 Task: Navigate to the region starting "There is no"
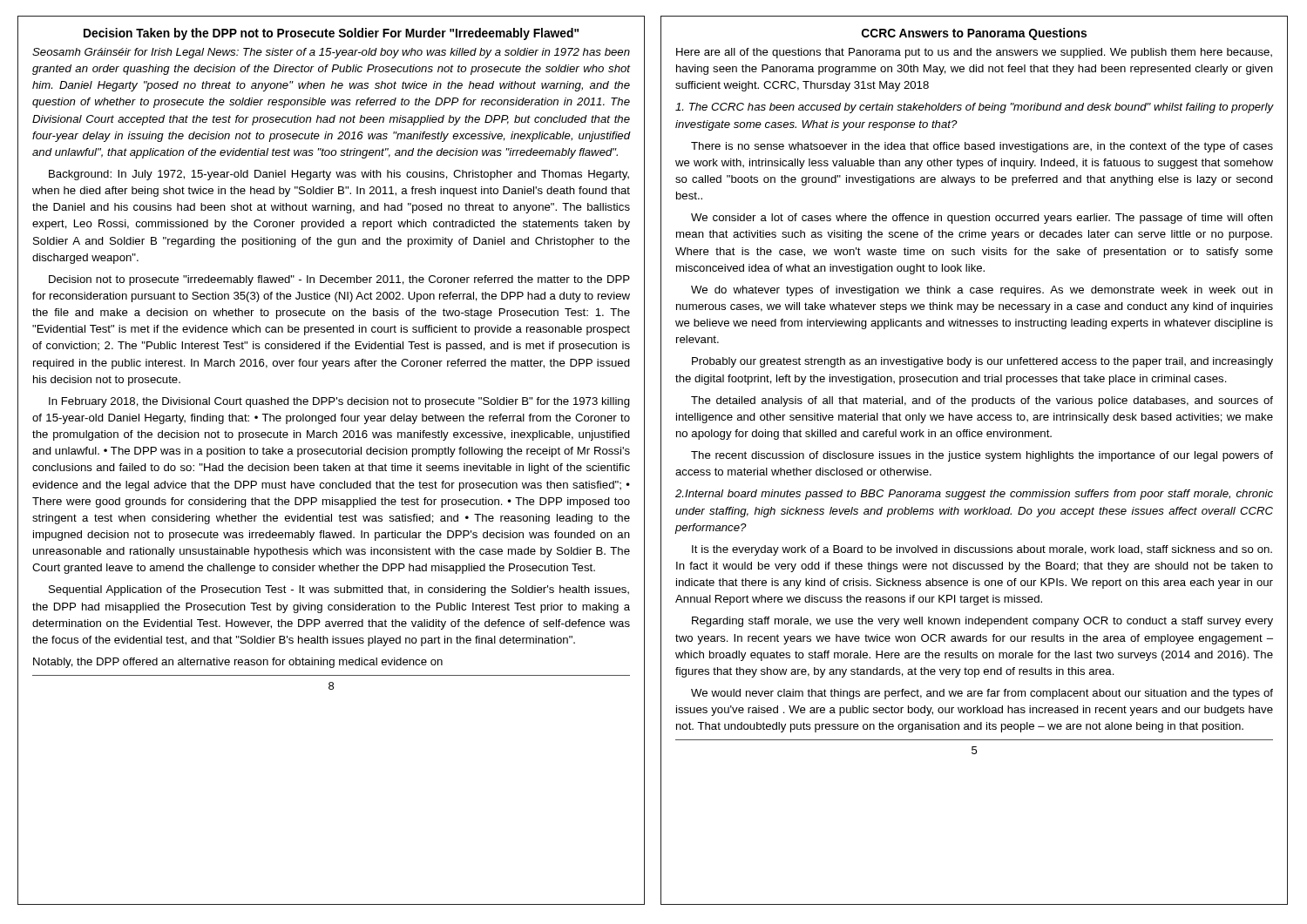click(974, 171)
